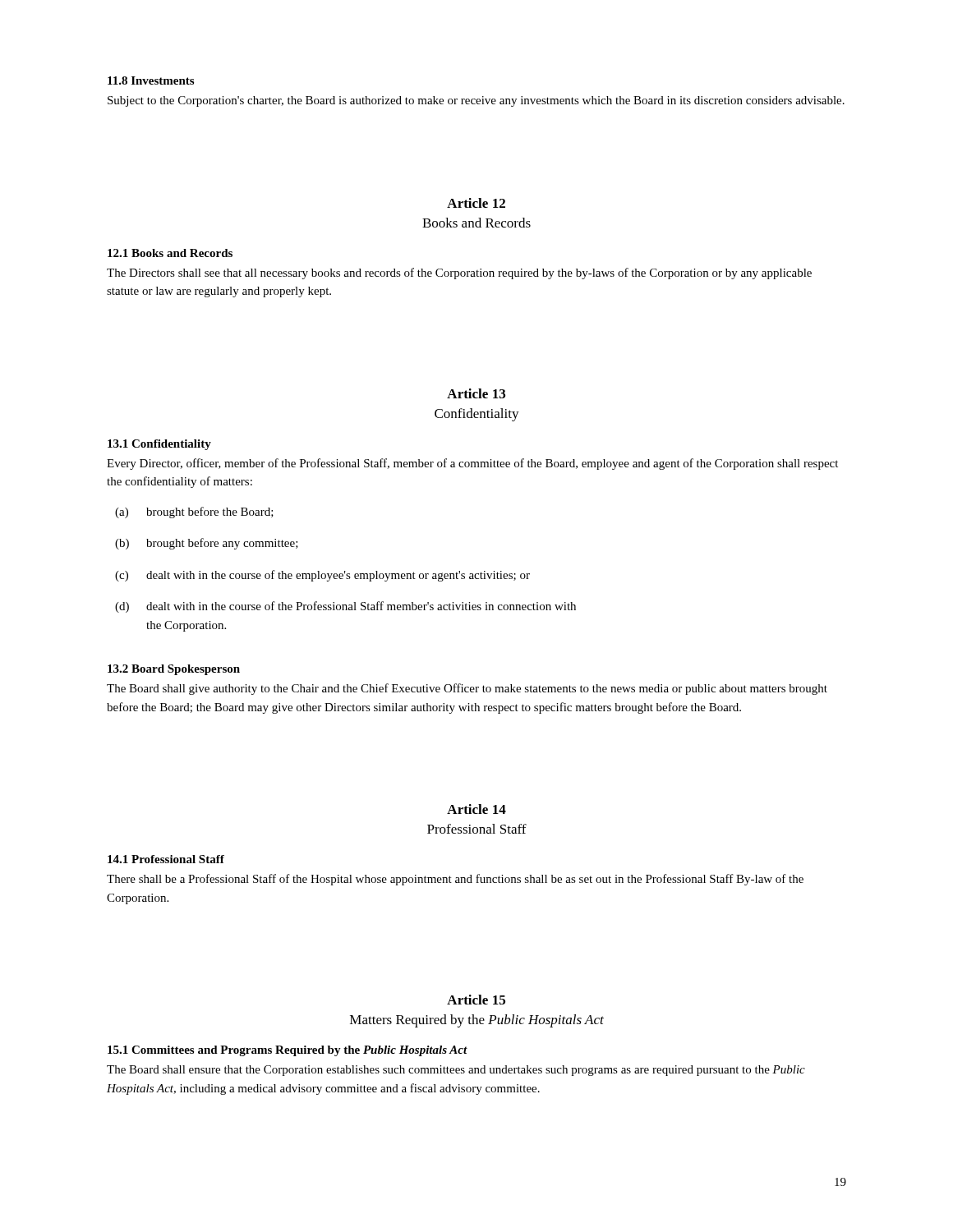Click on the element starting "Professional Staff"

click(476, 829)
